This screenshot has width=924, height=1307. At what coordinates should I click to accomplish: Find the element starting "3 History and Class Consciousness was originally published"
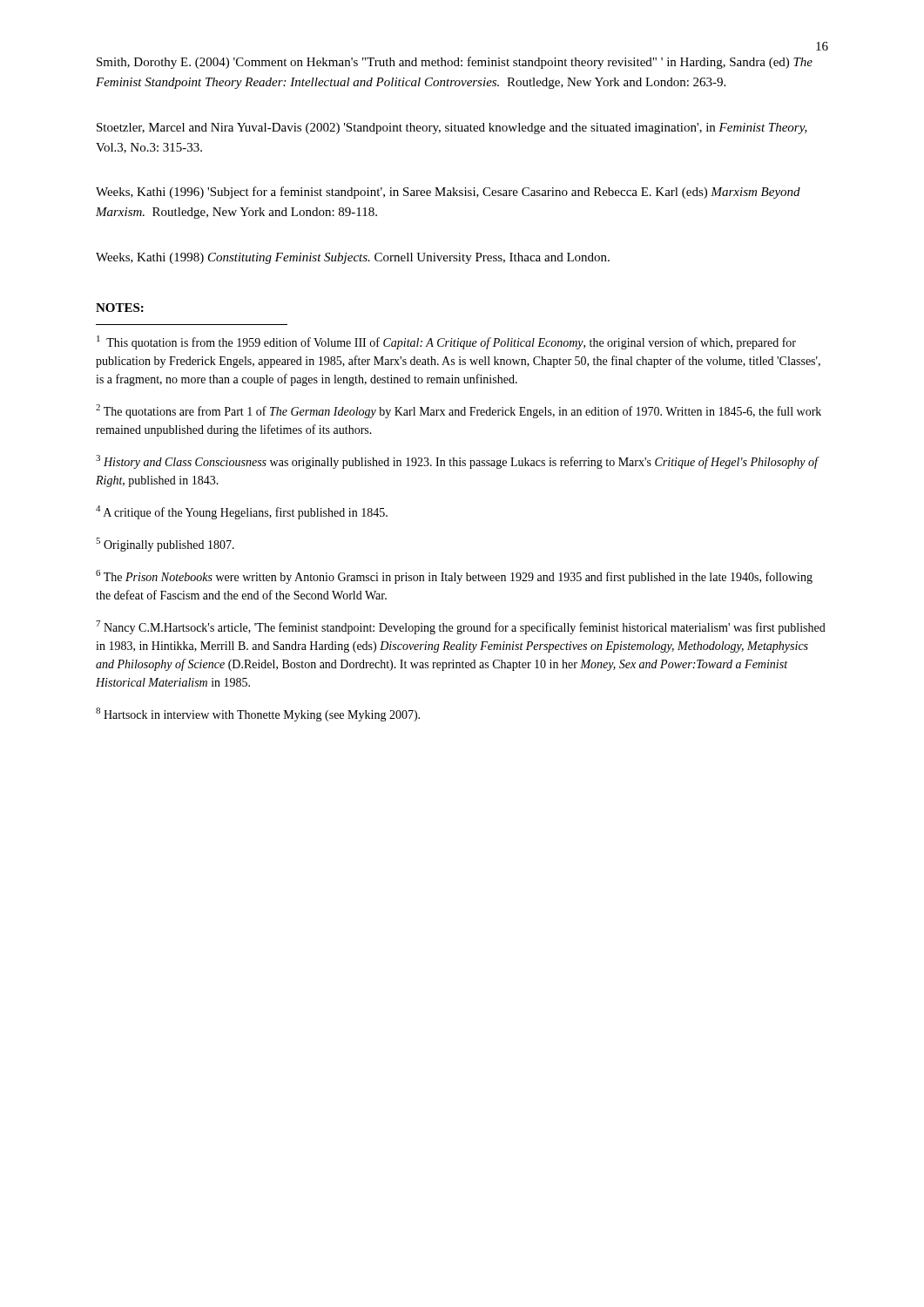457,470
